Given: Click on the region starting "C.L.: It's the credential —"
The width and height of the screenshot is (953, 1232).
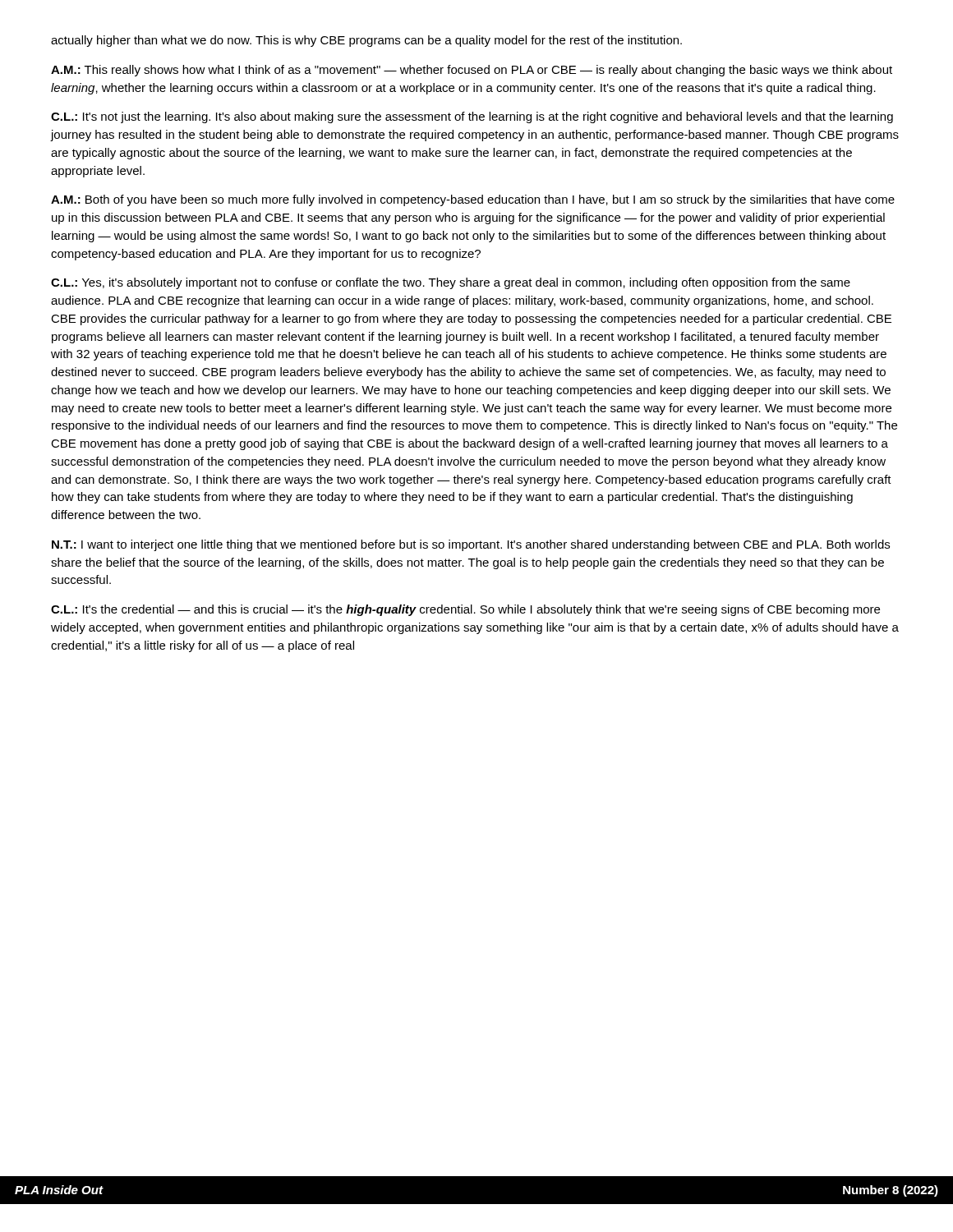Looking at the screenshot, I should tap(475, 627).
